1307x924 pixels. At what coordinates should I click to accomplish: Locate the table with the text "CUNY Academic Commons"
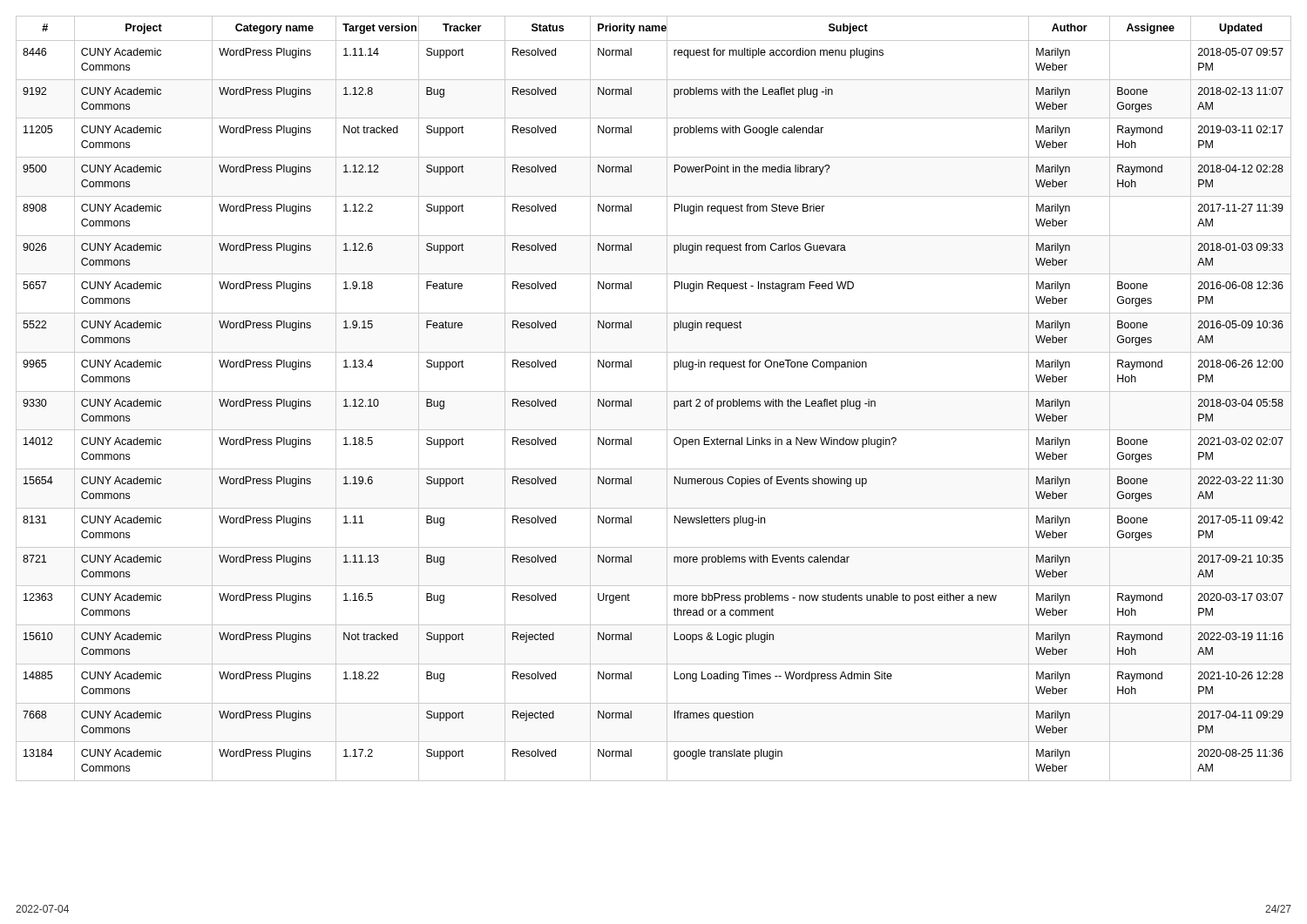click(654, 398)
